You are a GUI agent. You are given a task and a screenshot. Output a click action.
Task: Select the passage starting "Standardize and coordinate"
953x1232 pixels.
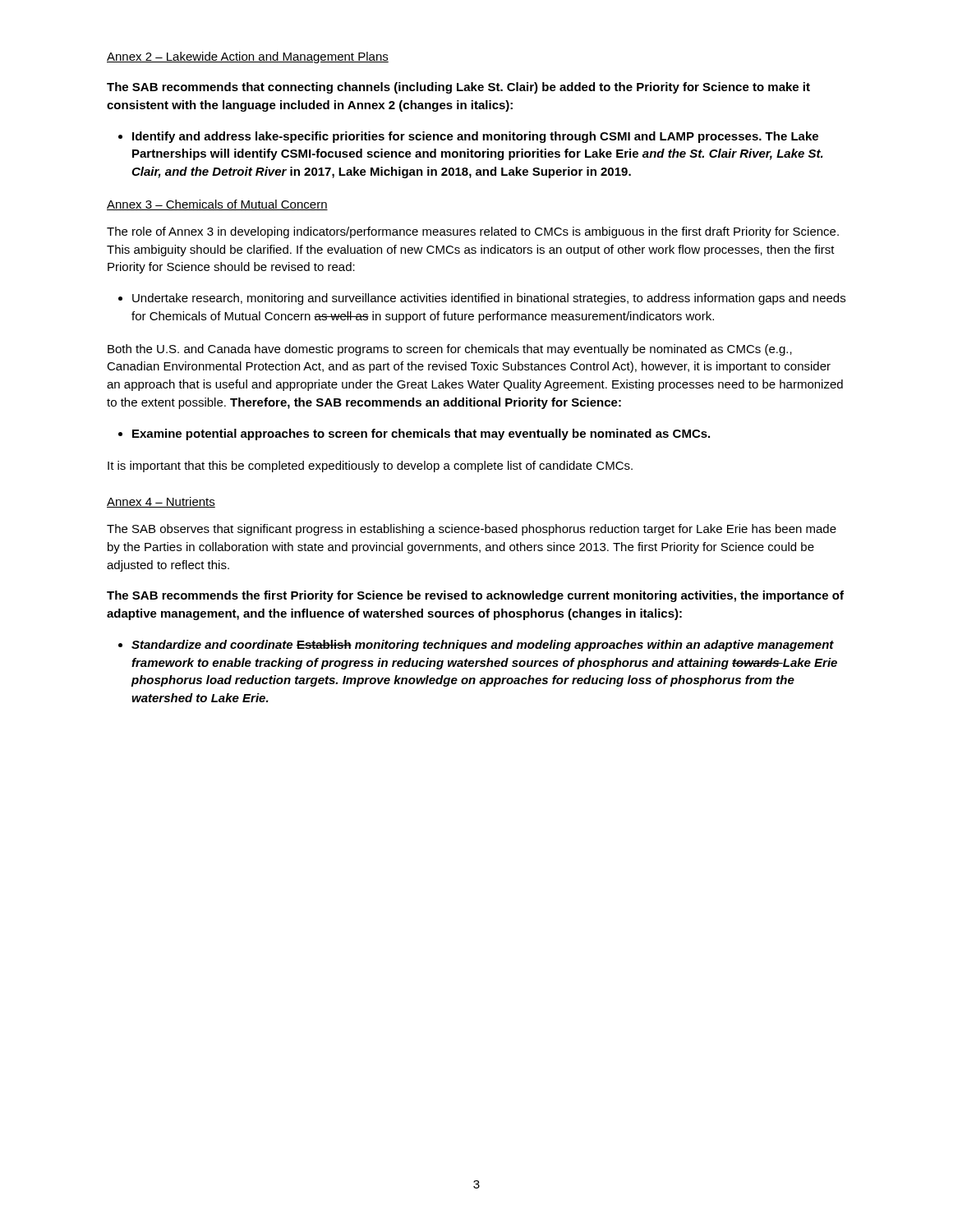[x=476, y=671]
